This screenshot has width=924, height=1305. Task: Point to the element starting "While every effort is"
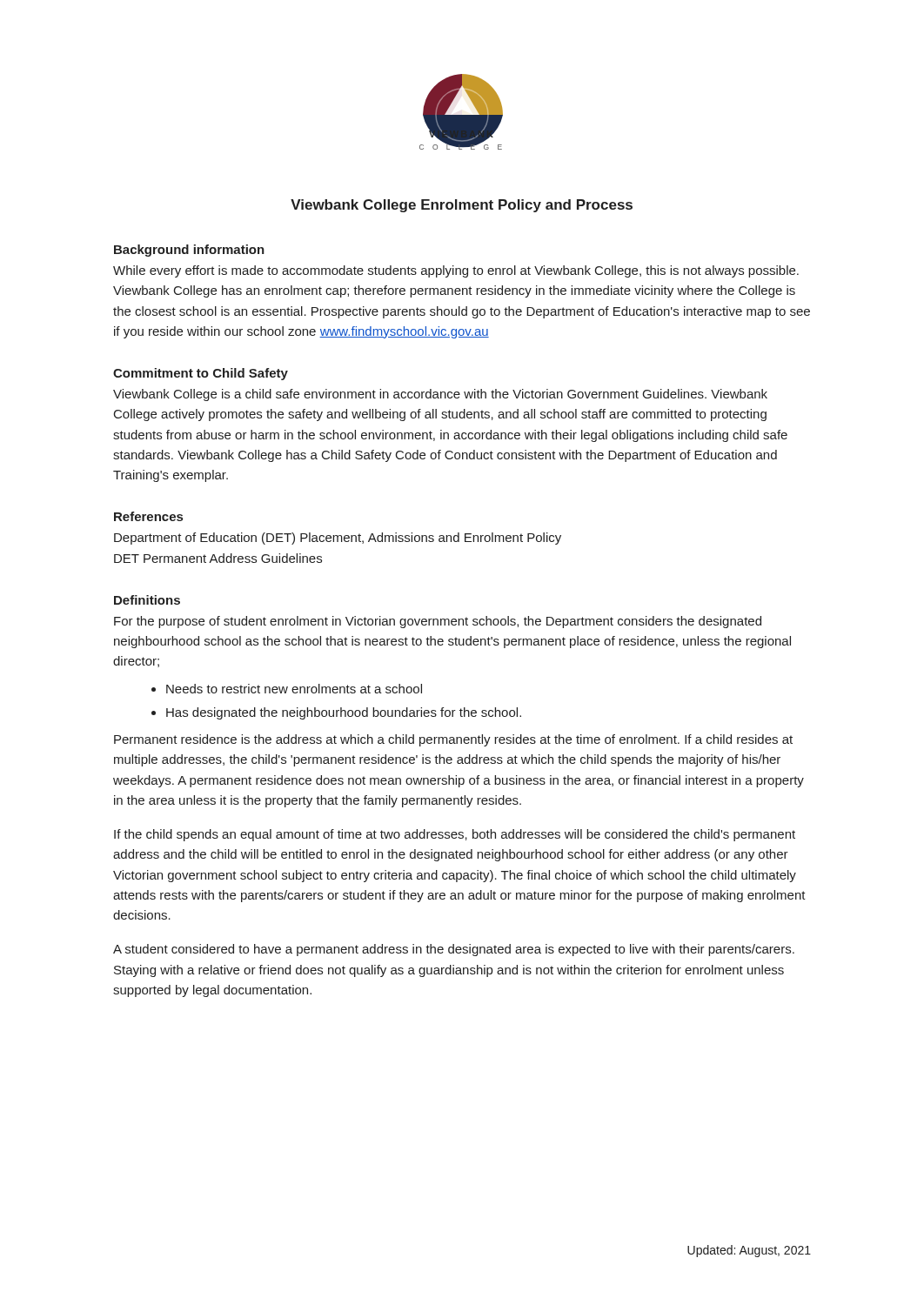462,300
